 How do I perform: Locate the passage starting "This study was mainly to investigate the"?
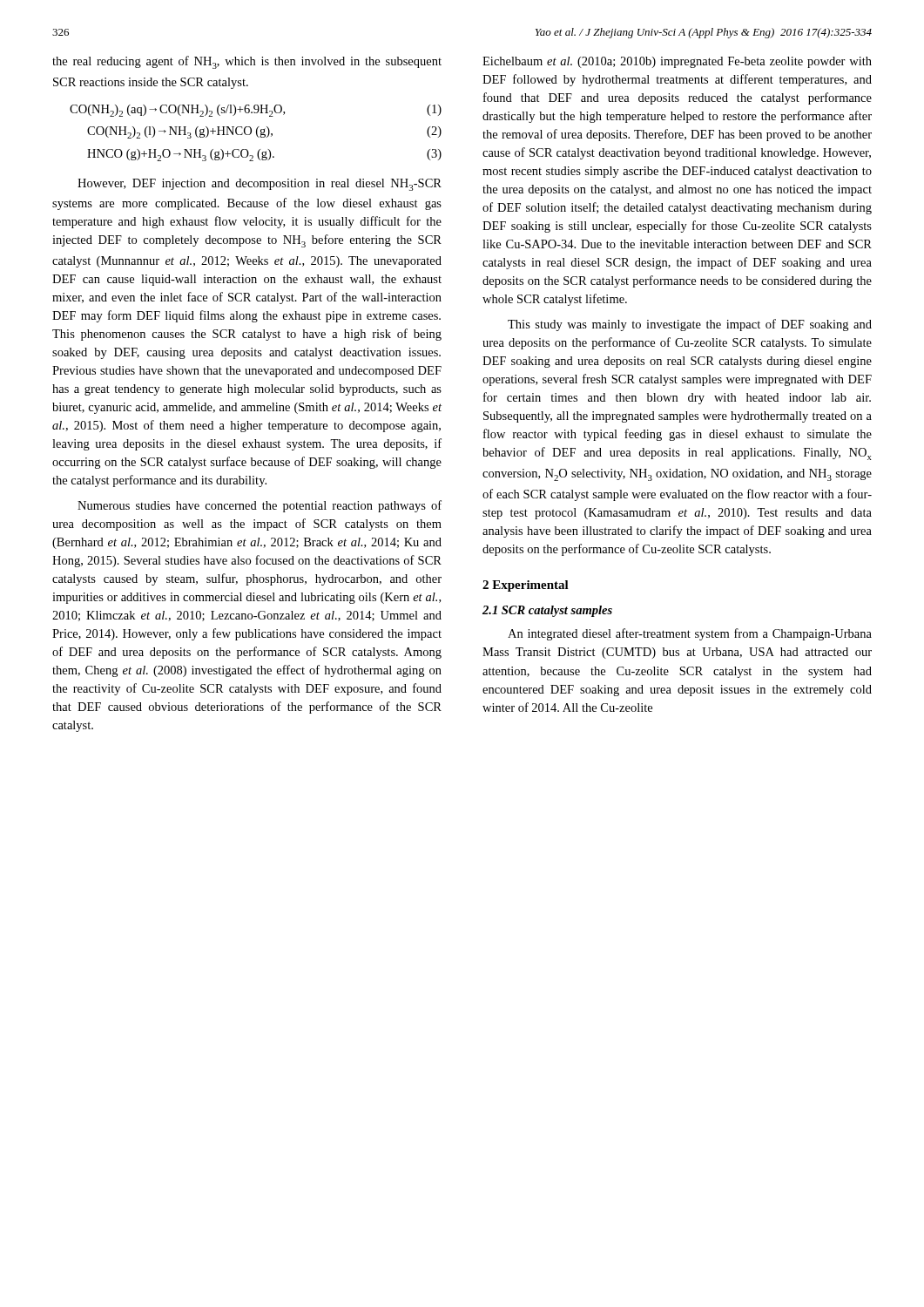[x=677, y=437]
